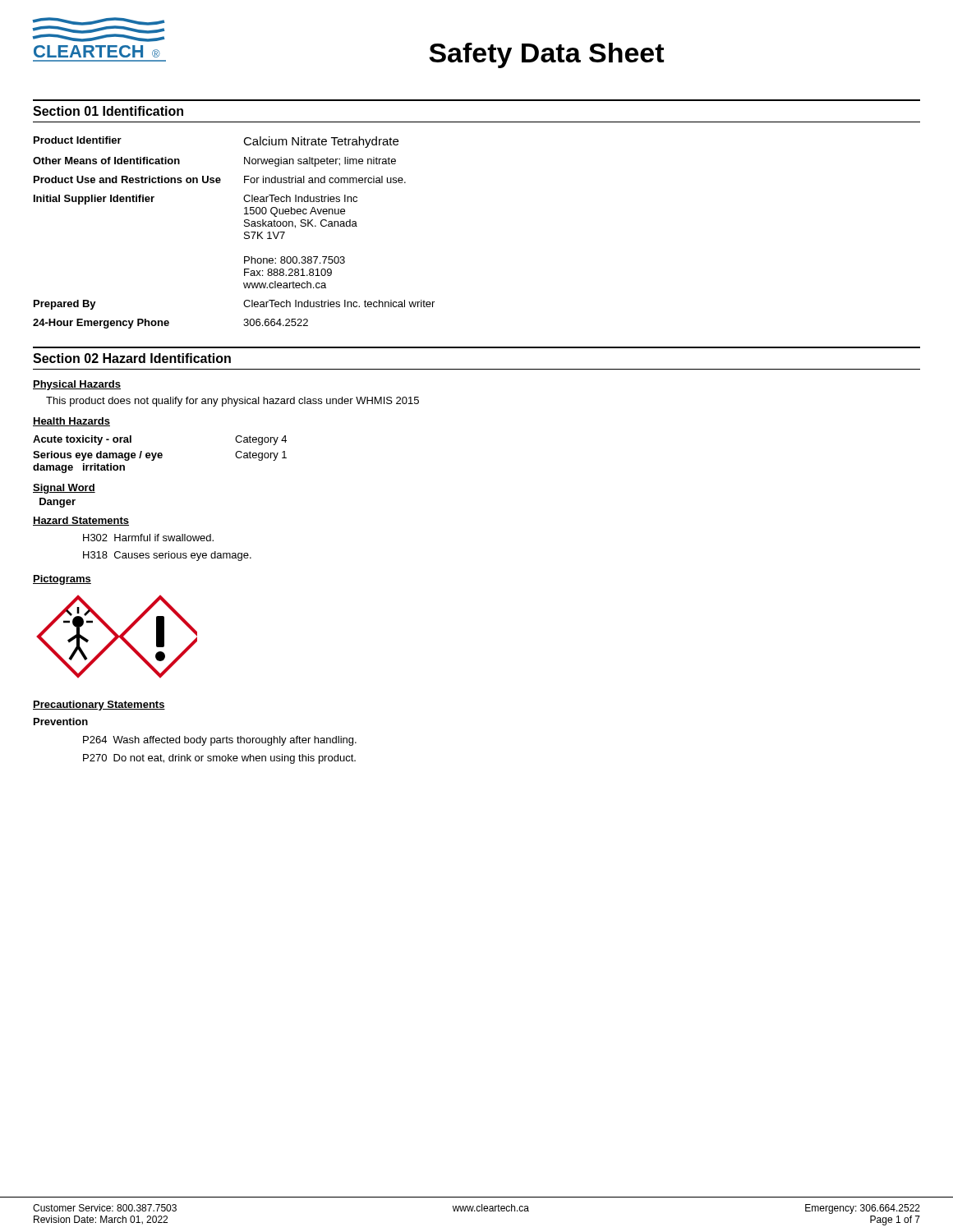Select the list item containing "P270 Do not eat, drink"
The width and height of the screenshot is (953, 1232).
click(219, 757)
